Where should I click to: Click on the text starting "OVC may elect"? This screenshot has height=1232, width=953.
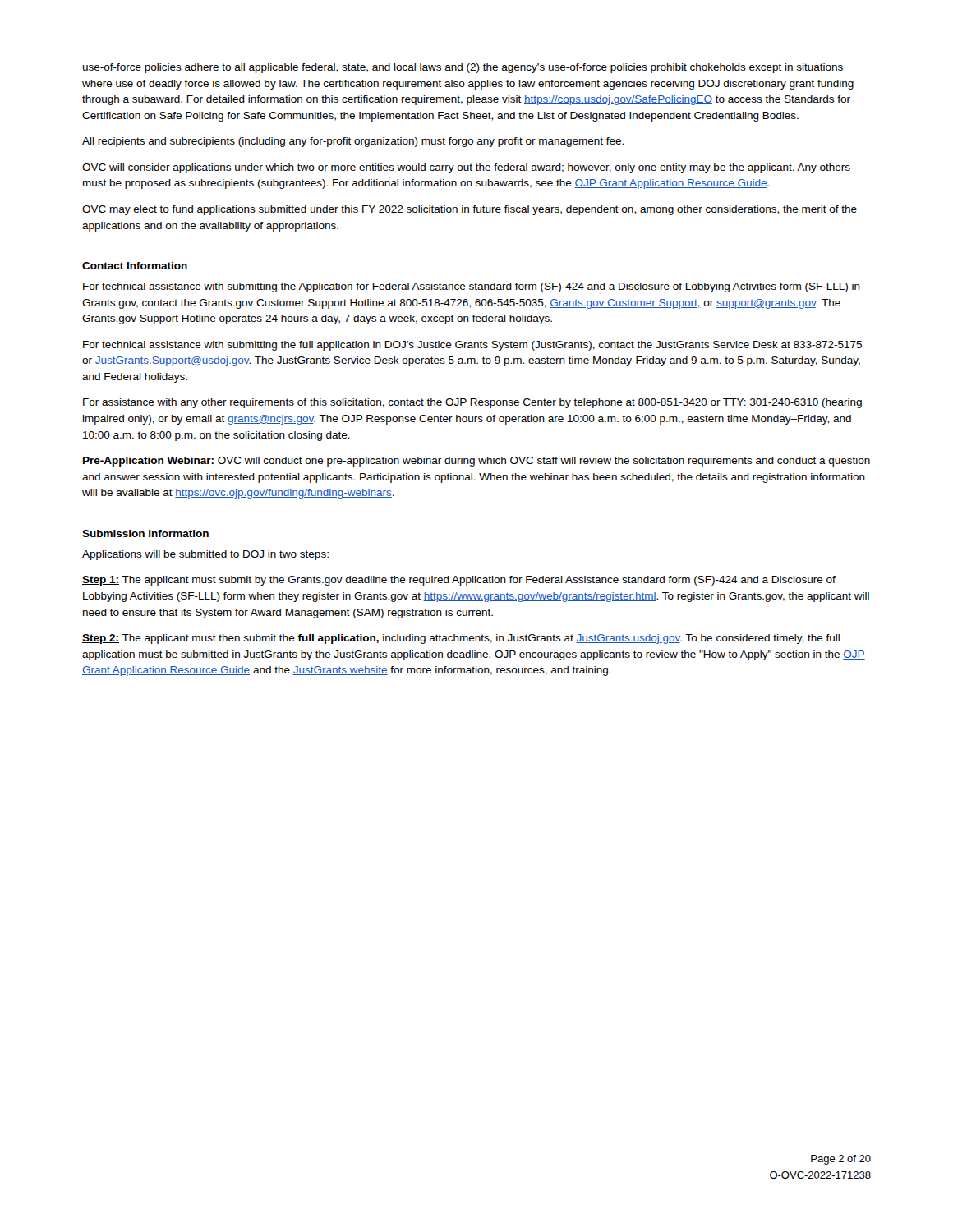470,217
